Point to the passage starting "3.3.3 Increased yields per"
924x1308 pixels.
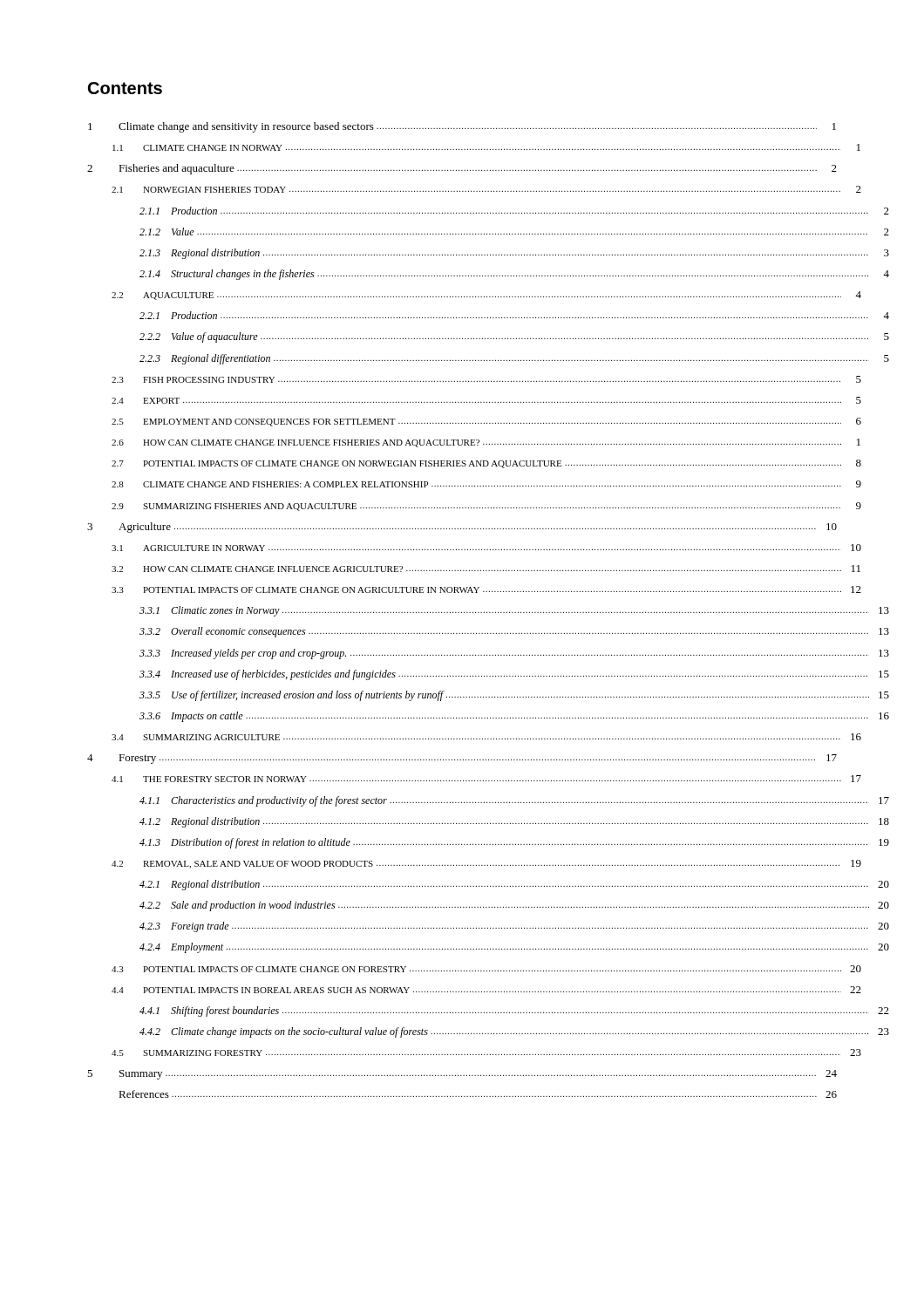point(514,653)
